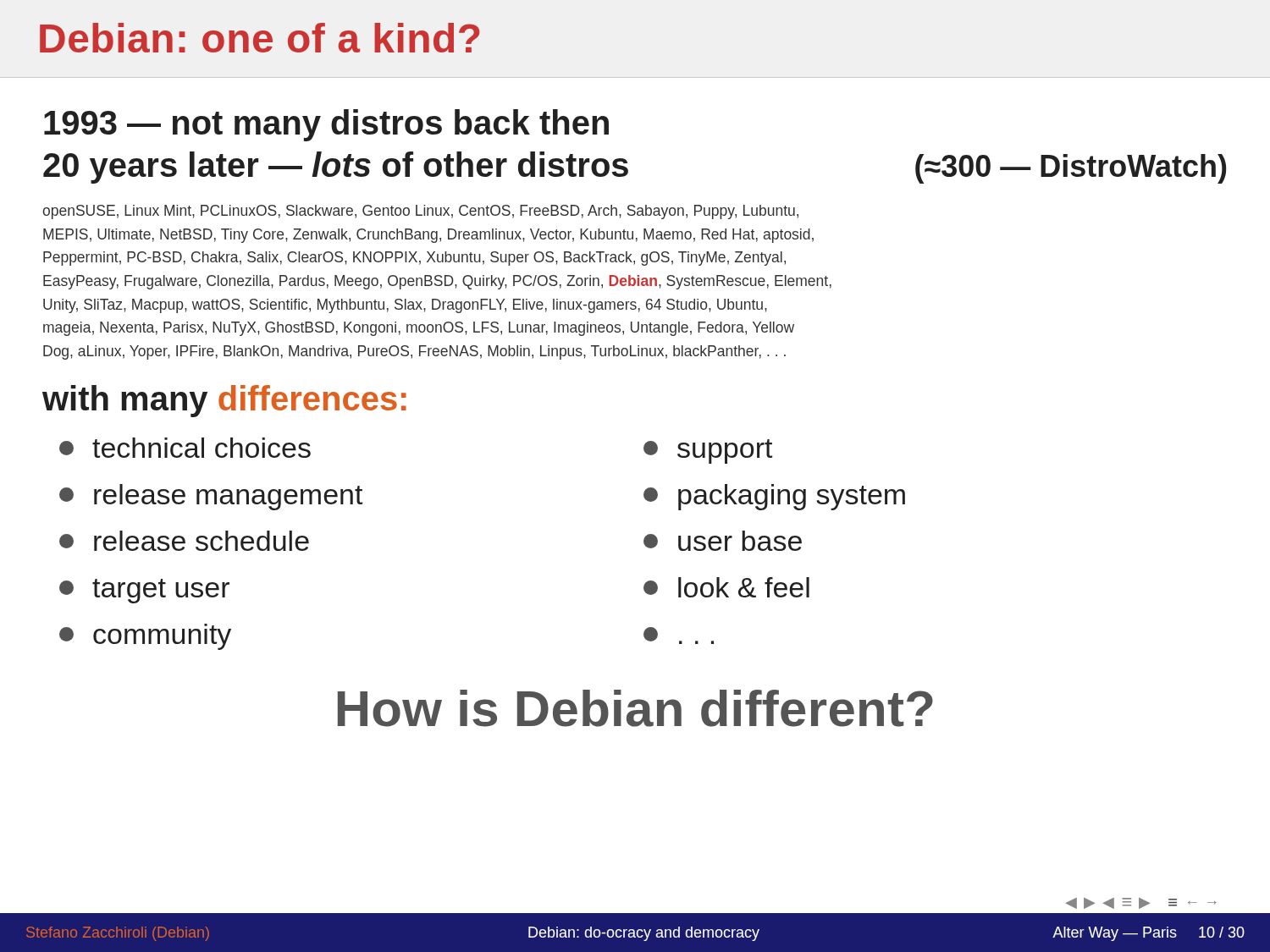
Task: Navigate to the block starting ". . ."
Action: tap(680, 634)
